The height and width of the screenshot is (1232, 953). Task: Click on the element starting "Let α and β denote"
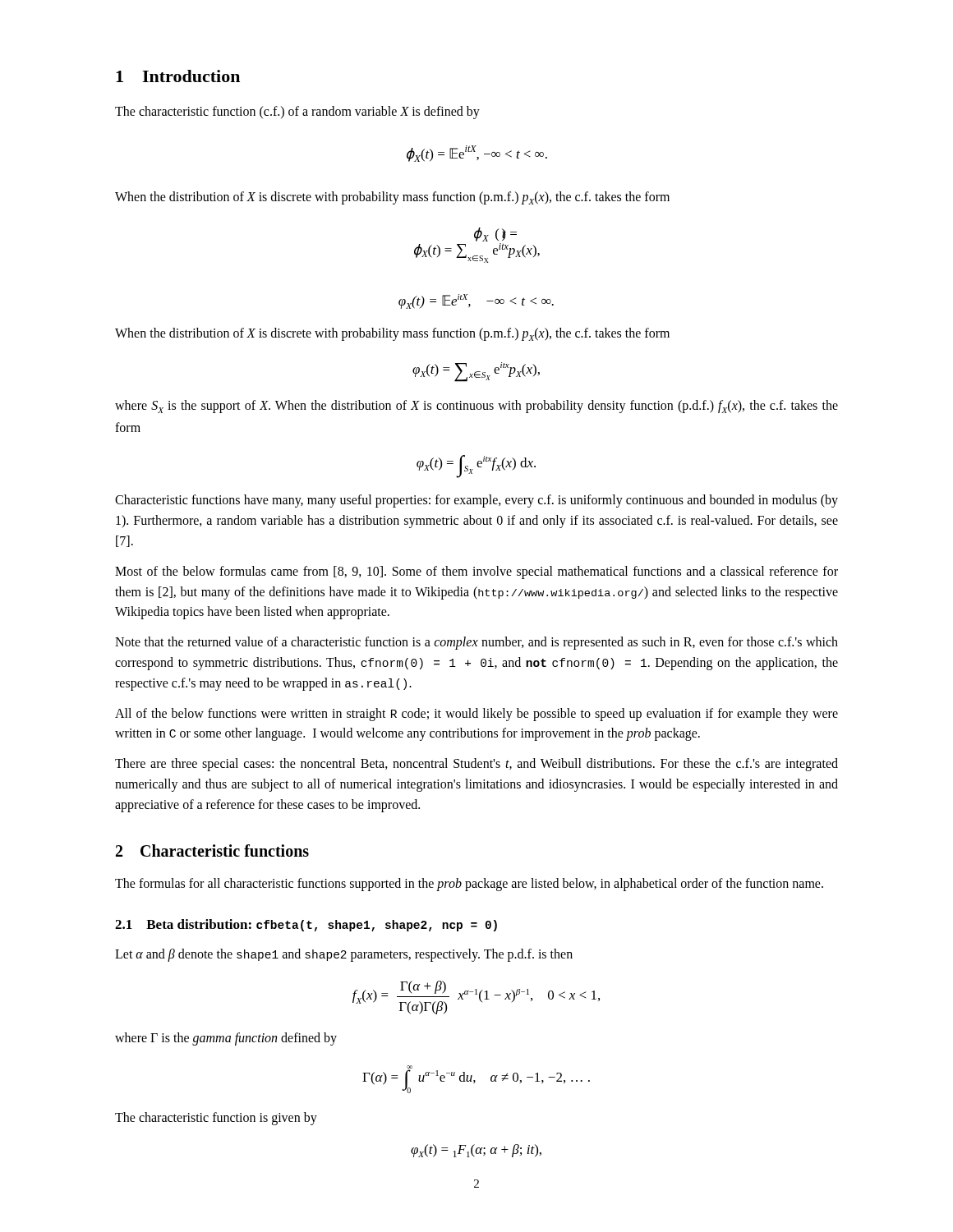tap(476, 955)
